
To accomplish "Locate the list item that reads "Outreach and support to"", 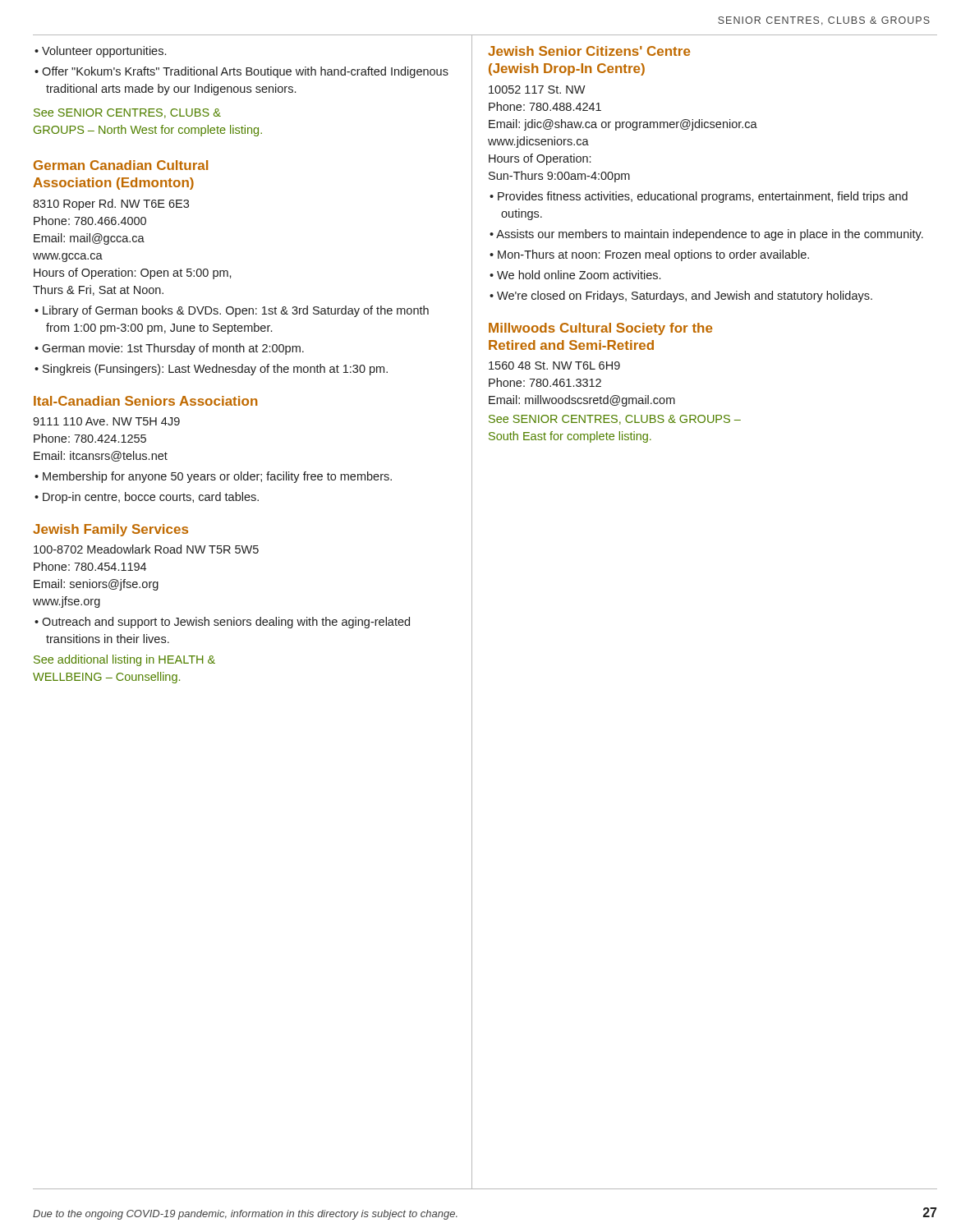I will pyautogui.click(x=226, y=631).
